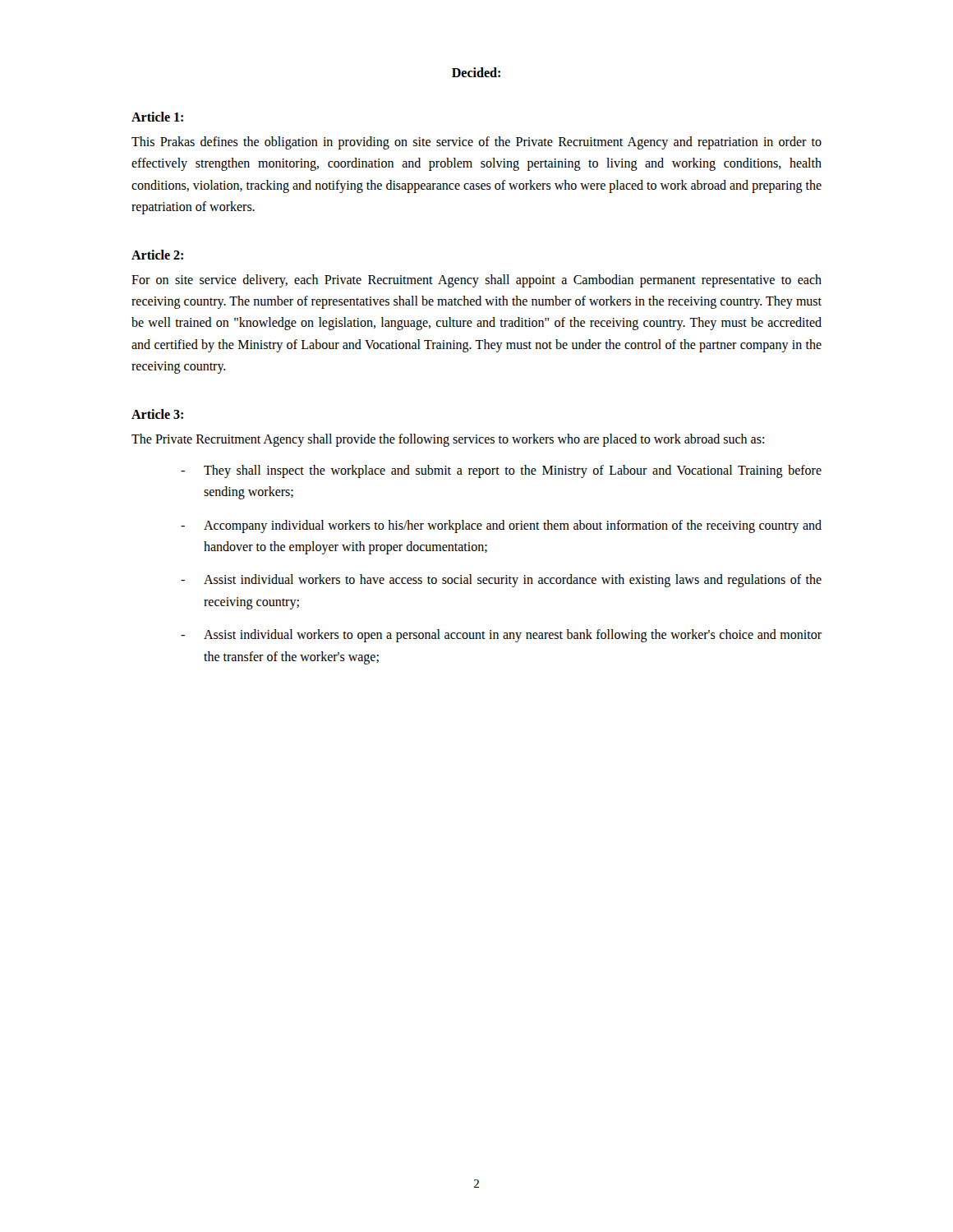Navigate to the text block starting "This Prakas defines the"
Image resolution: width=953 pixels, height=1232 pixels.
(476, 174)
